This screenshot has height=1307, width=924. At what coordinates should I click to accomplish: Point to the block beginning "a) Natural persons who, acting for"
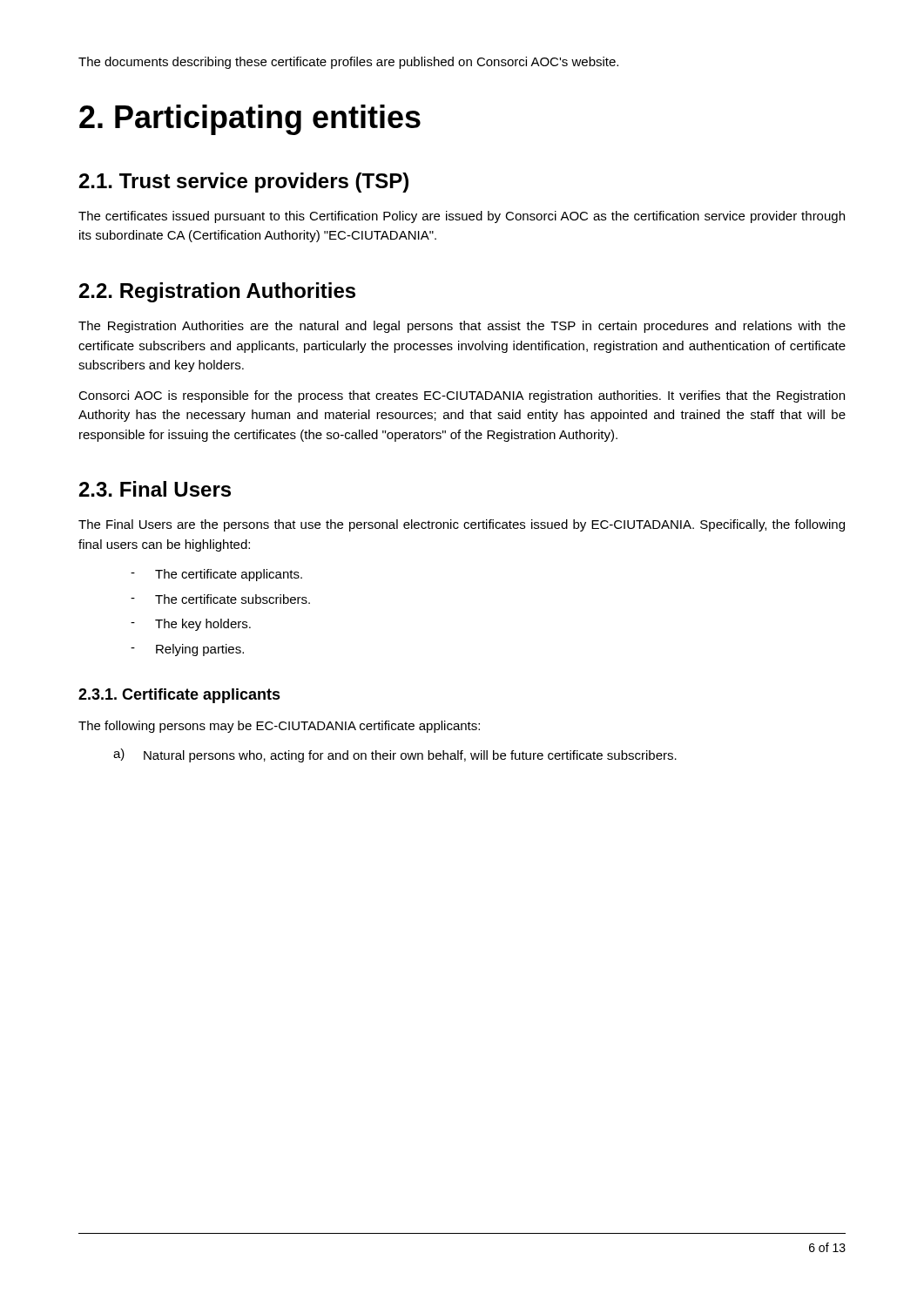pos(479,756)
